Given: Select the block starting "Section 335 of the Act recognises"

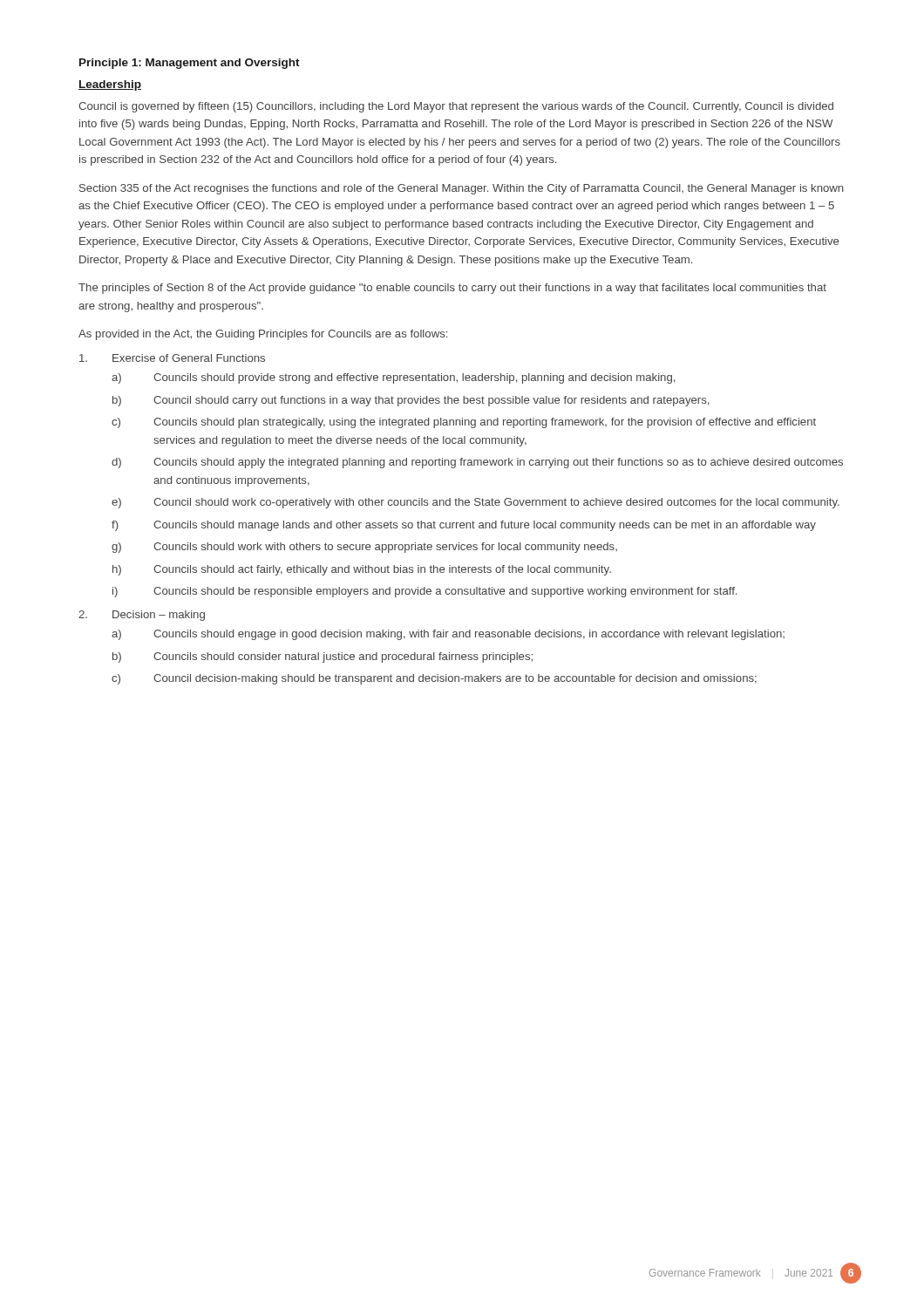Looking at the screenshot, I should tap(461, 223).
